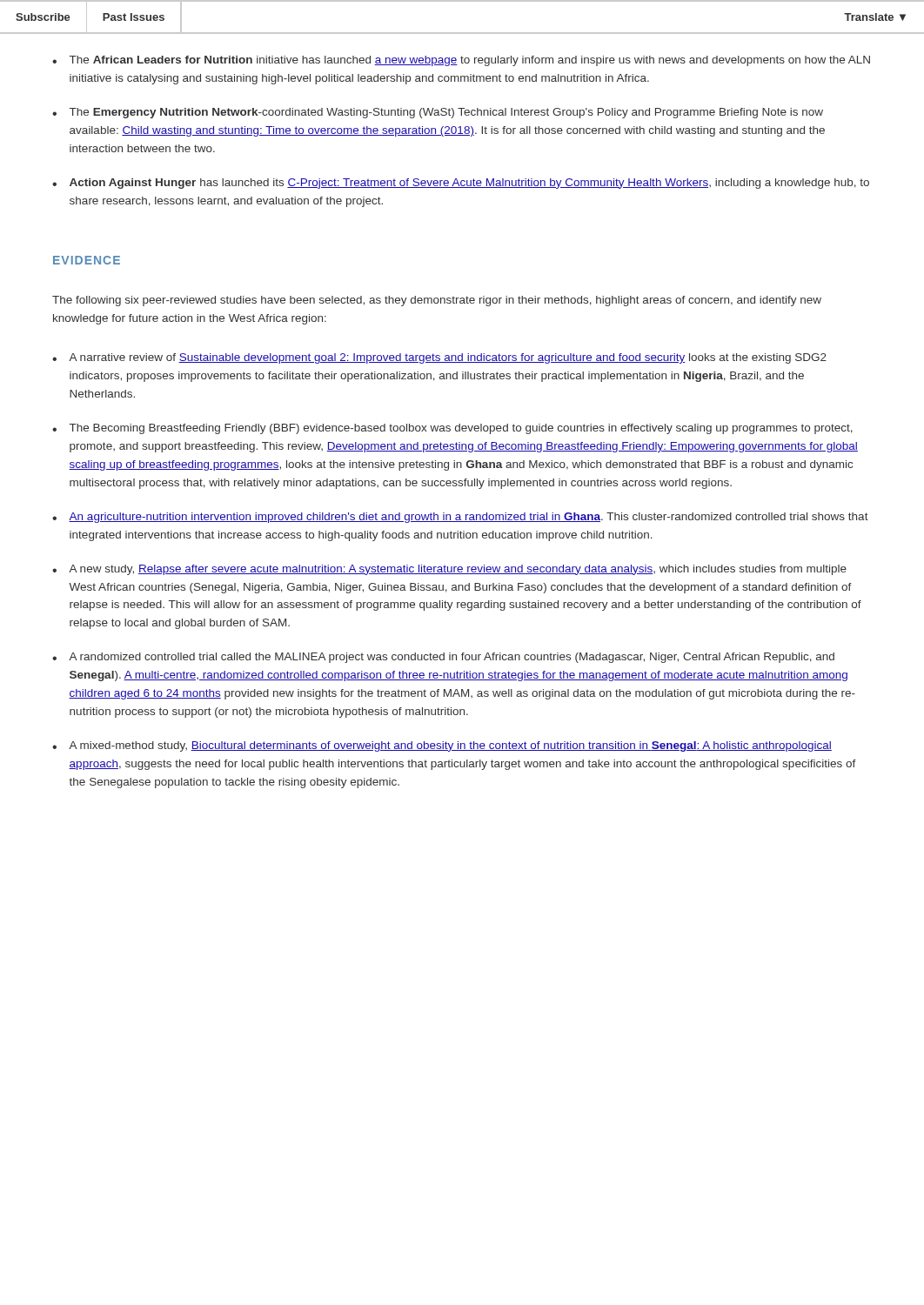Point to the block starting "A narrative review of"
The width and height of the screenshot is (924, 1305).
471,376
